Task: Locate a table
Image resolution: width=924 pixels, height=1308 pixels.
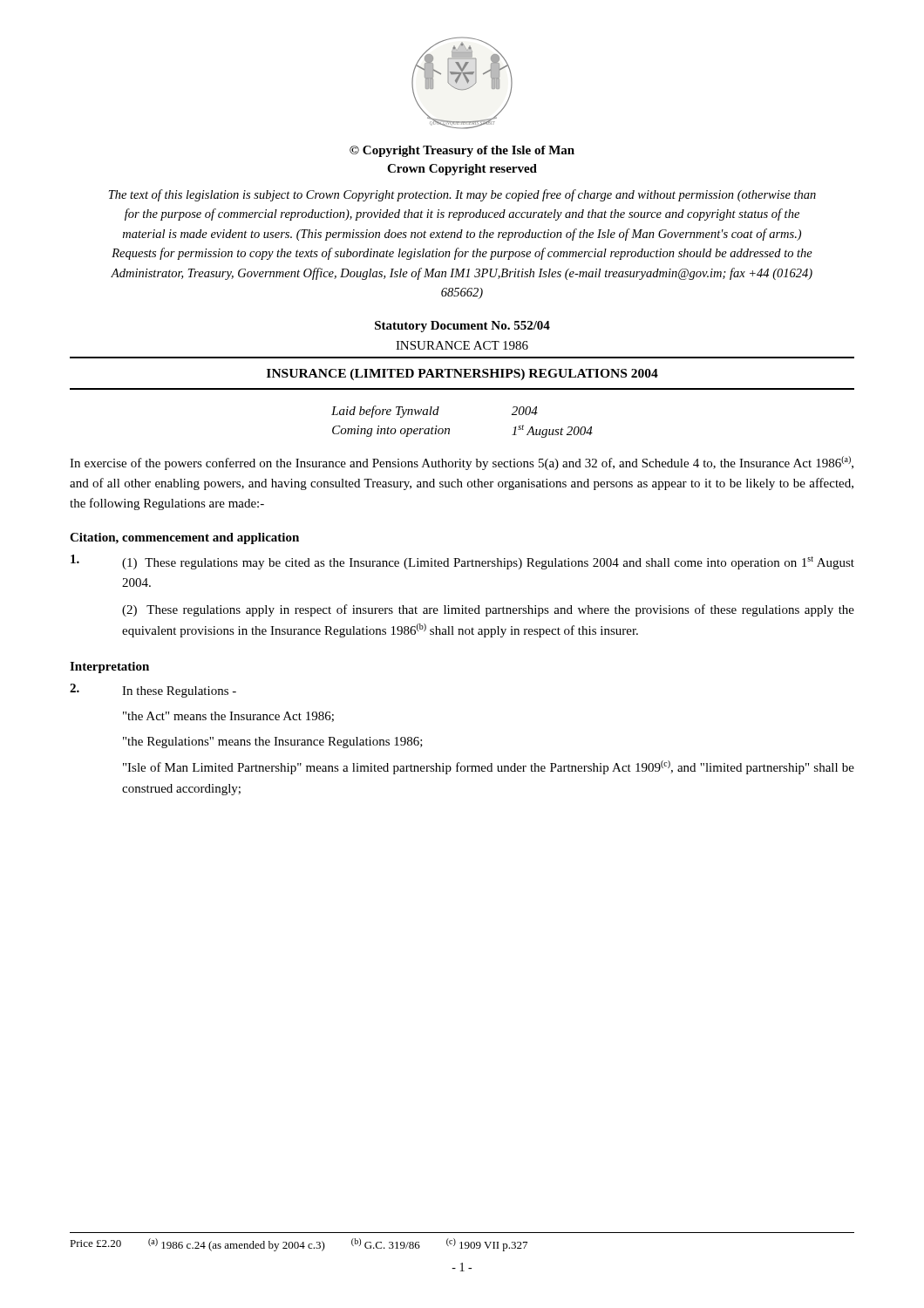Action: (x=462, y=421)
